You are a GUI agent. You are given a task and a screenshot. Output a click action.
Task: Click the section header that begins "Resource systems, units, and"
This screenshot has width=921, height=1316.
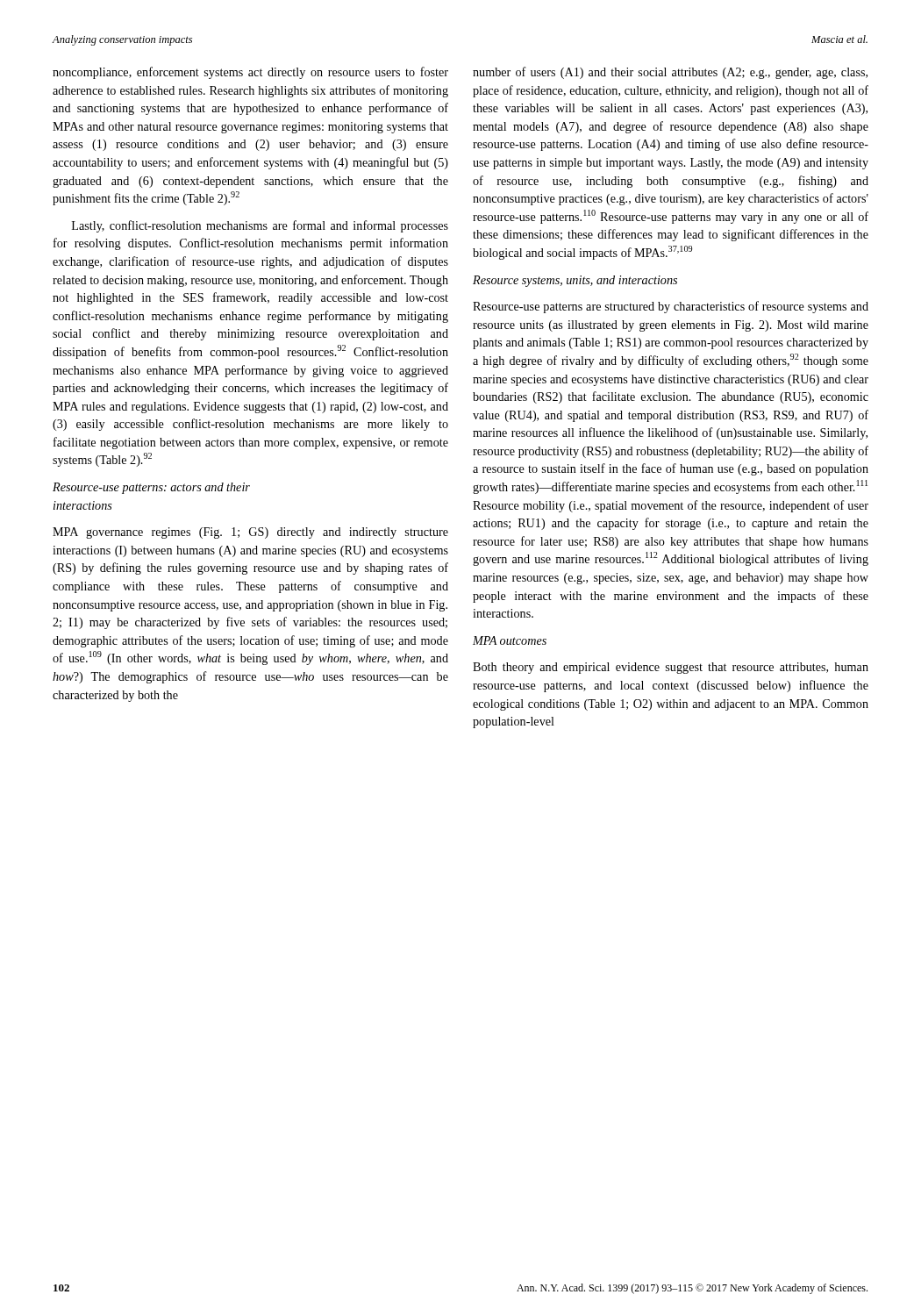[x=671, y=280]
